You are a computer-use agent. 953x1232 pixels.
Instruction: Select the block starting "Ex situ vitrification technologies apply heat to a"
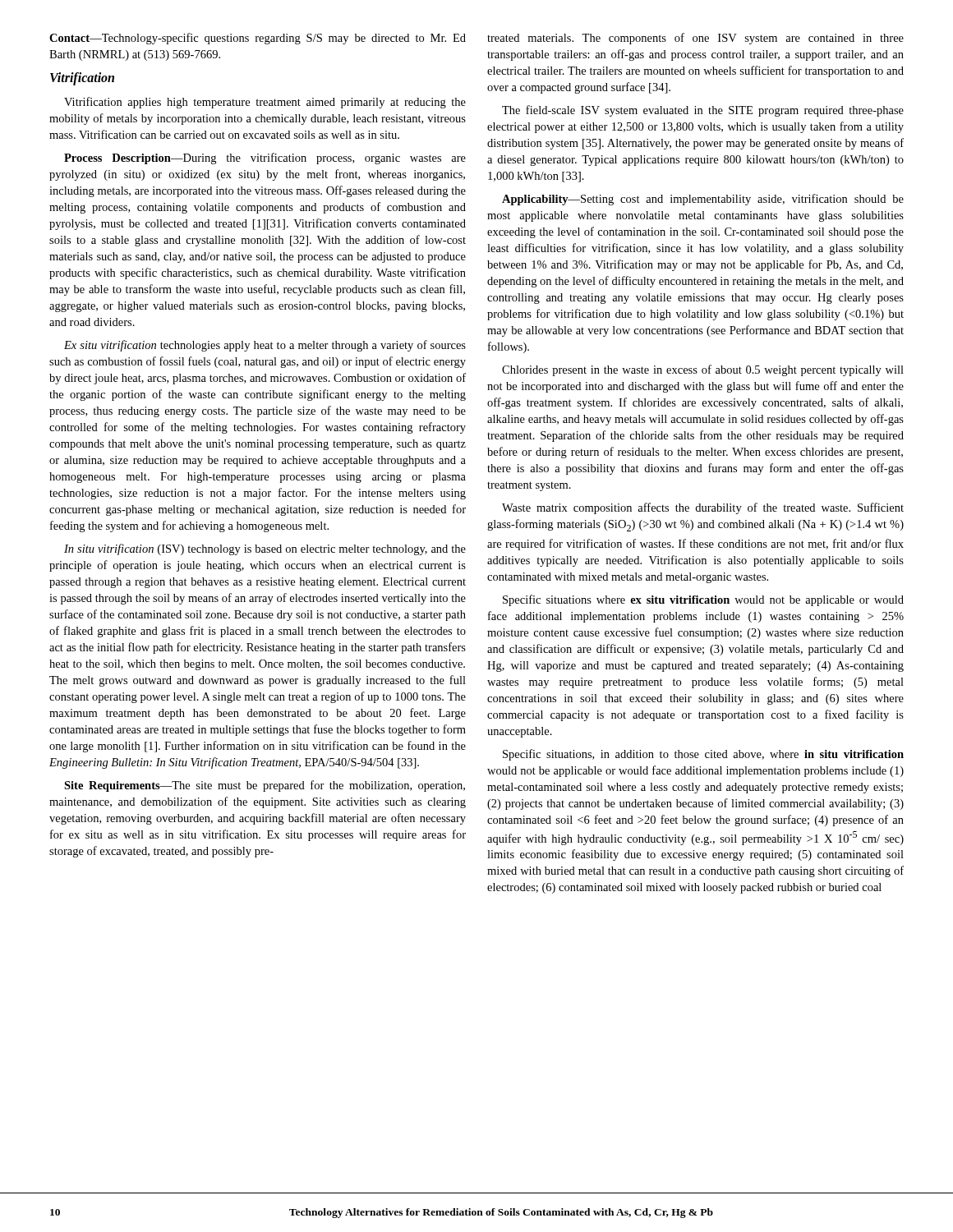(x=258, y=435)
